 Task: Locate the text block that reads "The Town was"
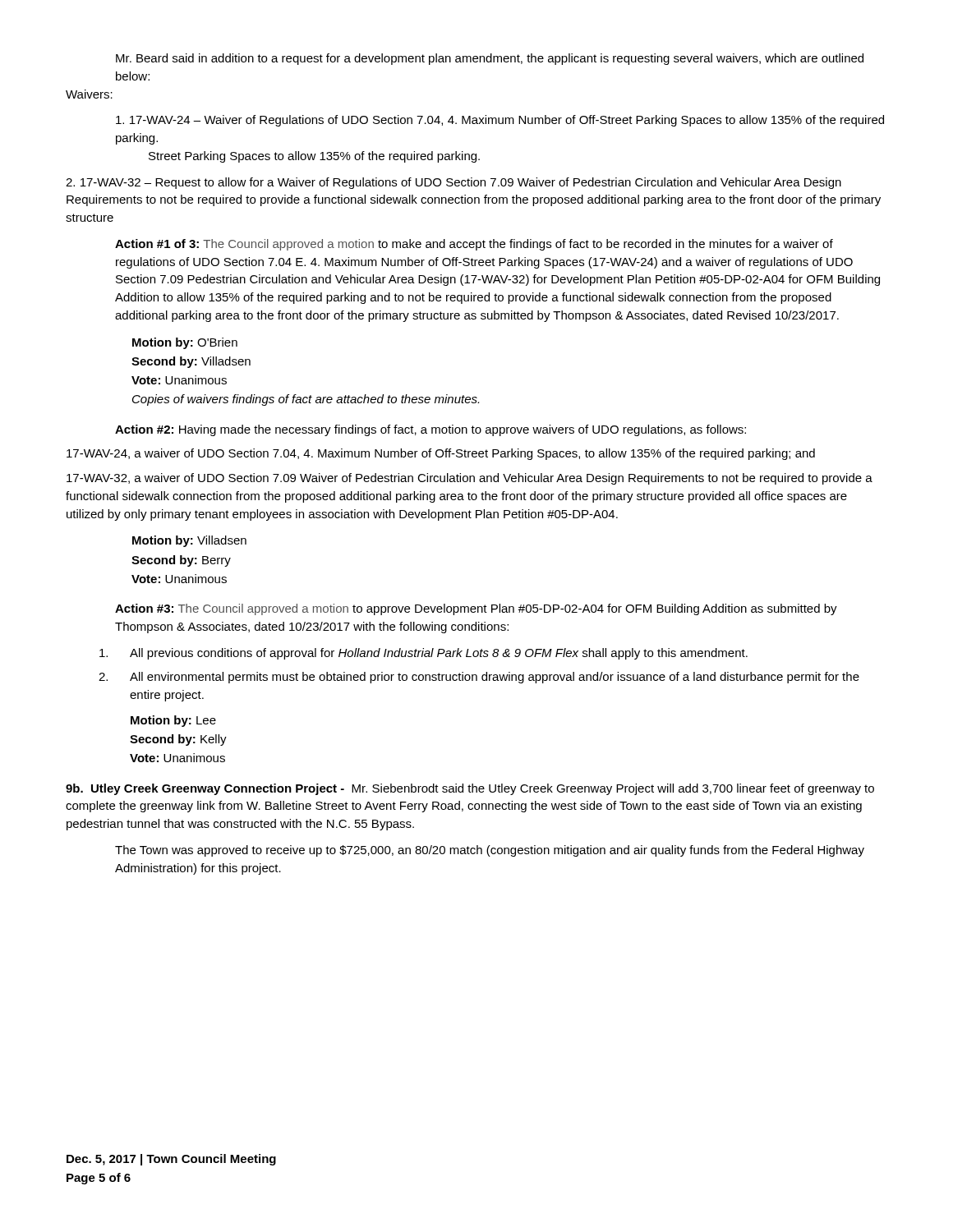coord(501,859)
